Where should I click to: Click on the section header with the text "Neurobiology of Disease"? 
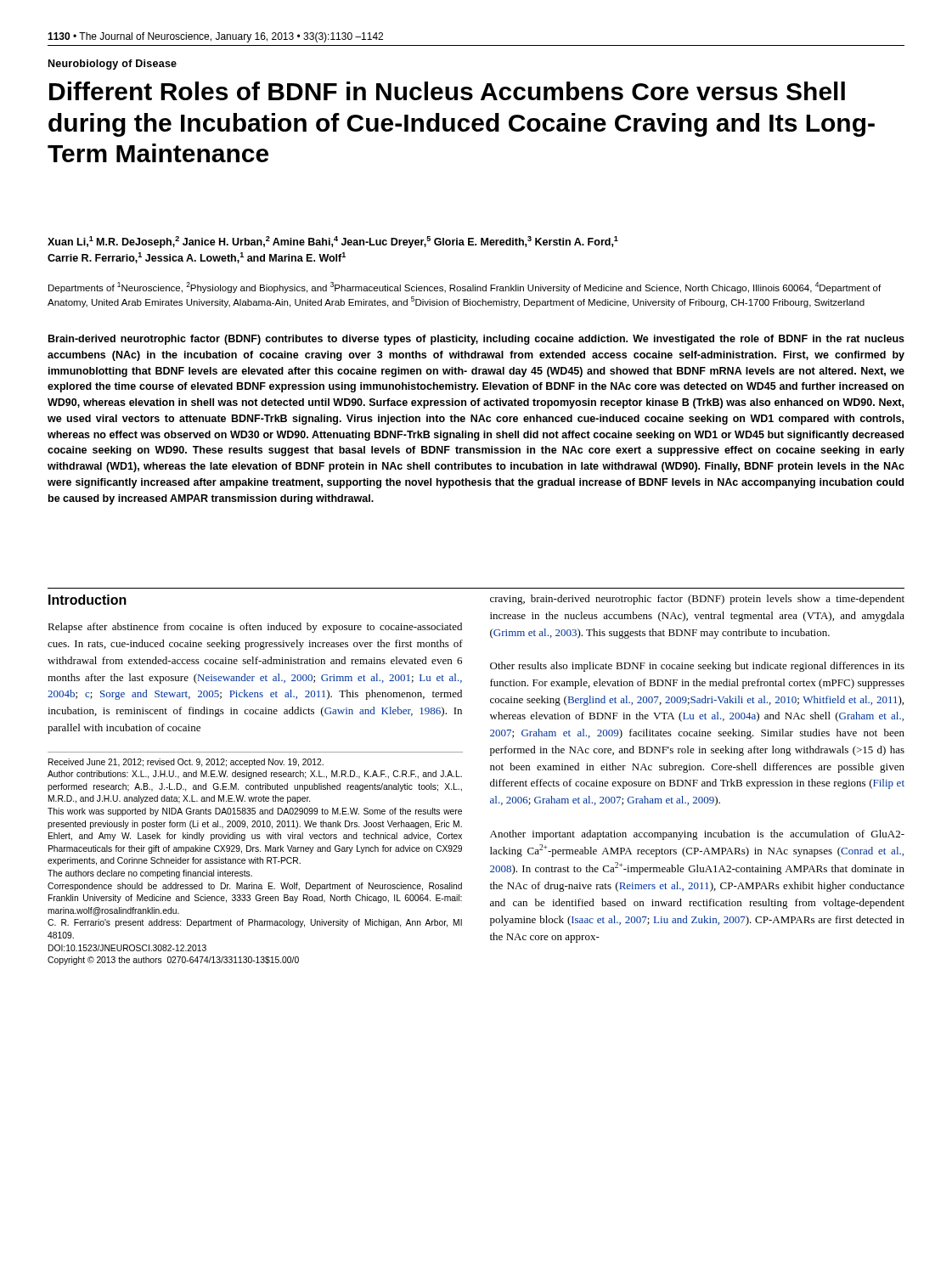click(x=112, y=64)
